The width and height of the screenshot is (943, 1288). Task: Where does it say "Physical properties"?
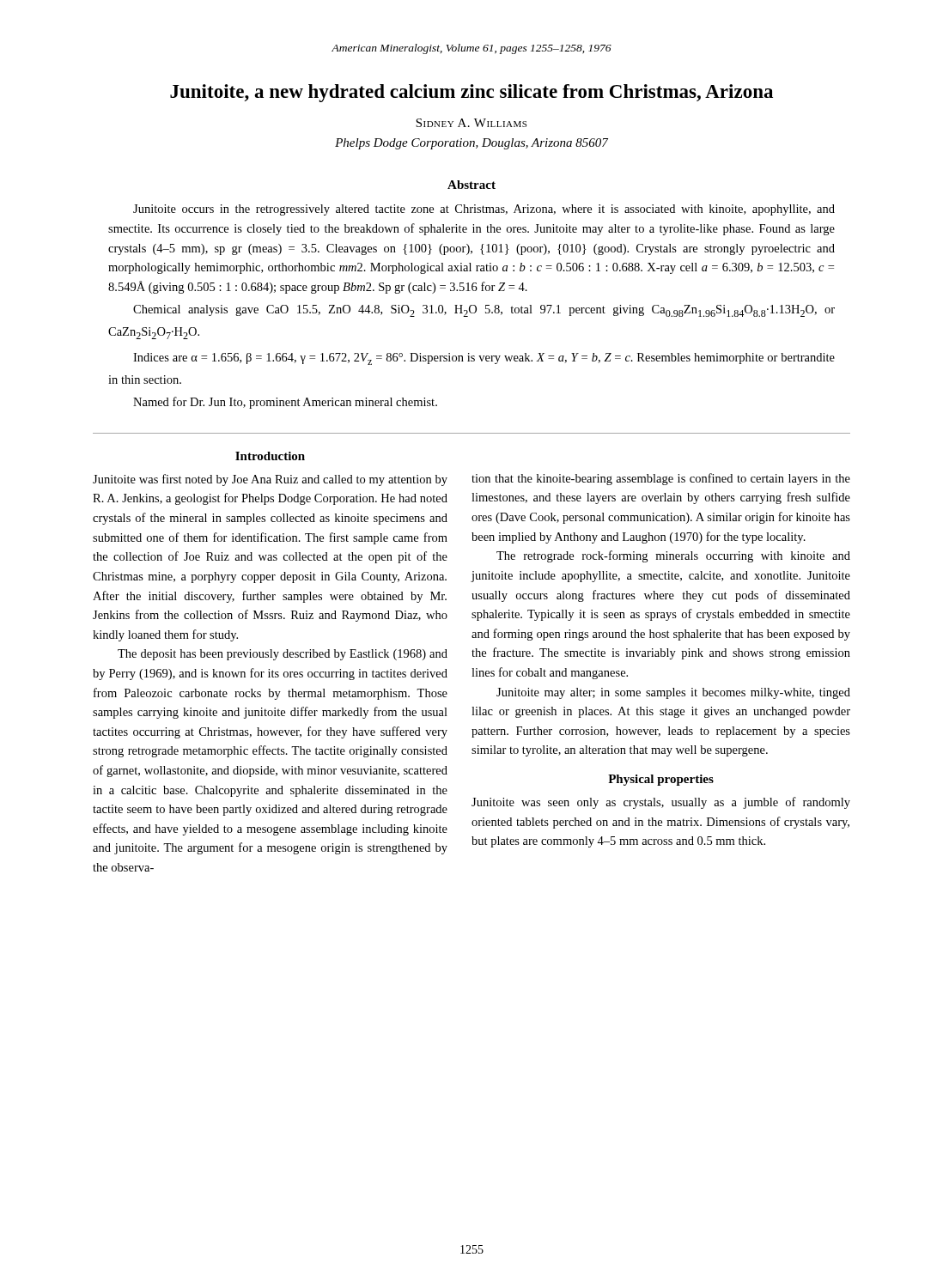click(x=661, y=779)
